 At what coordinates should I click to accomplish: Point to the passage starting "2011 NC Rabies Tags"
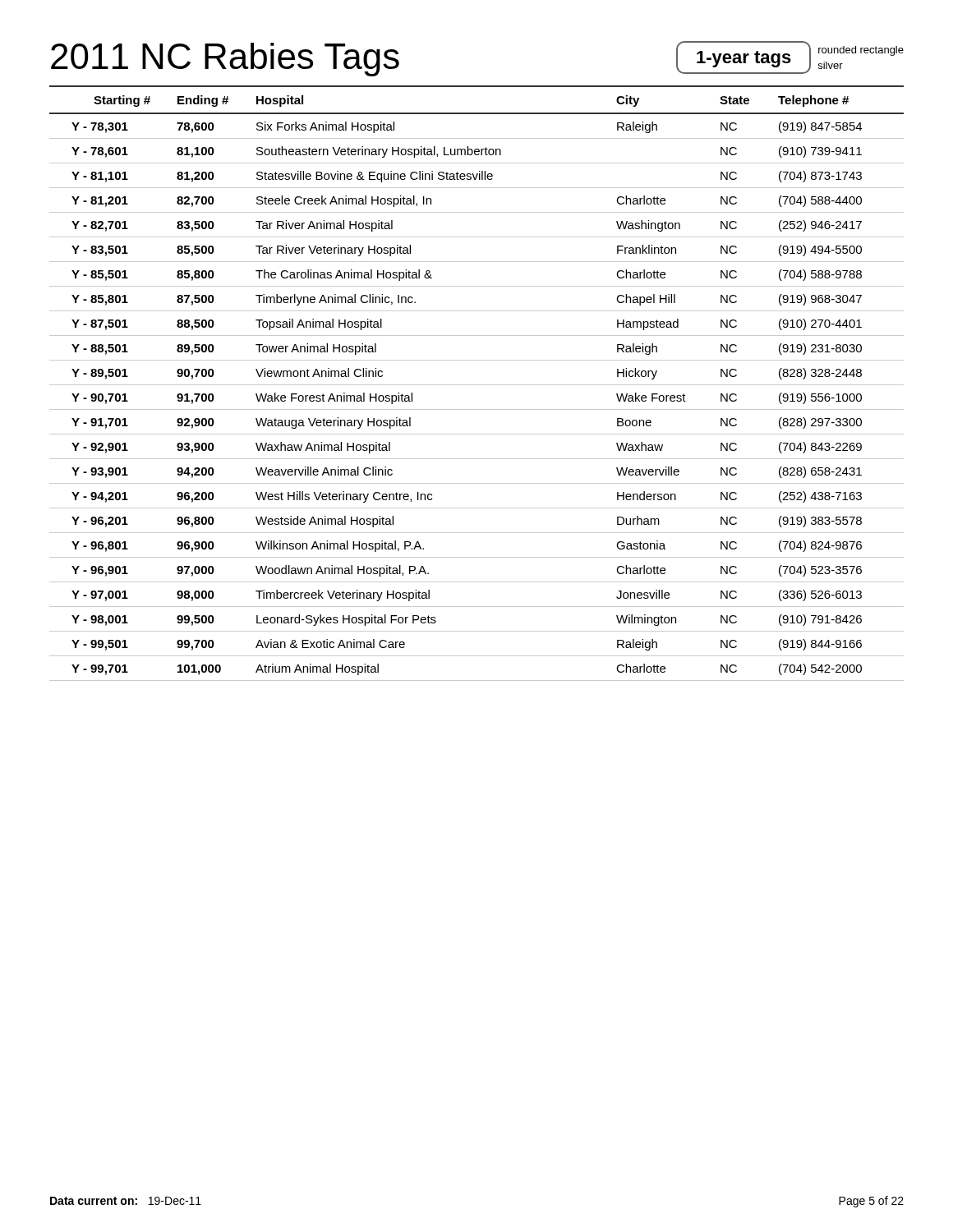(x=225, y=56)
